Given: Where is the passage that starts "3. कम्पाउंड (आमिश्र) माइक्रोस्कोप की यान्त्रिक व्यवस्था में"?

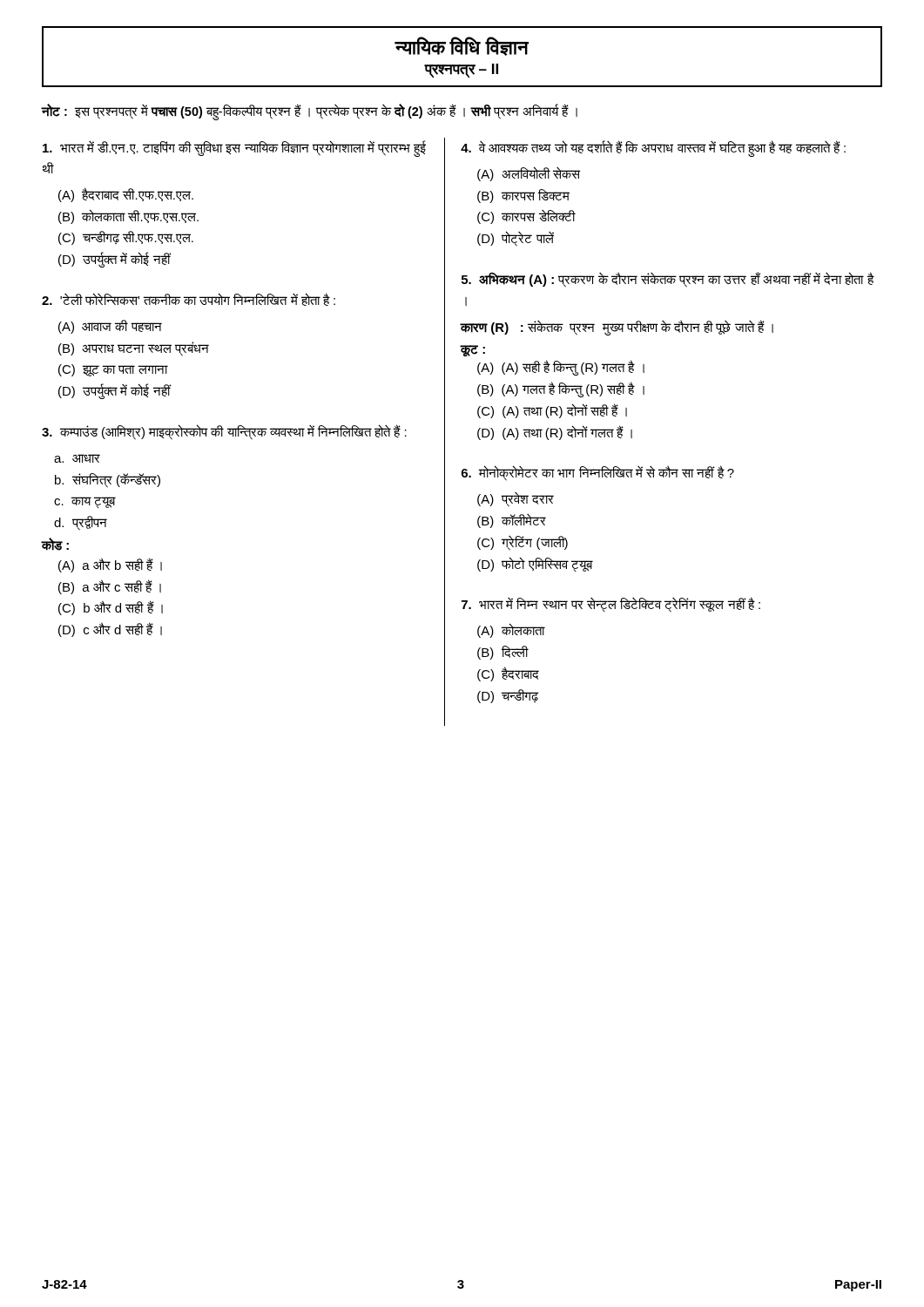Looking at the screenshot, I should [x=224, y=432].
